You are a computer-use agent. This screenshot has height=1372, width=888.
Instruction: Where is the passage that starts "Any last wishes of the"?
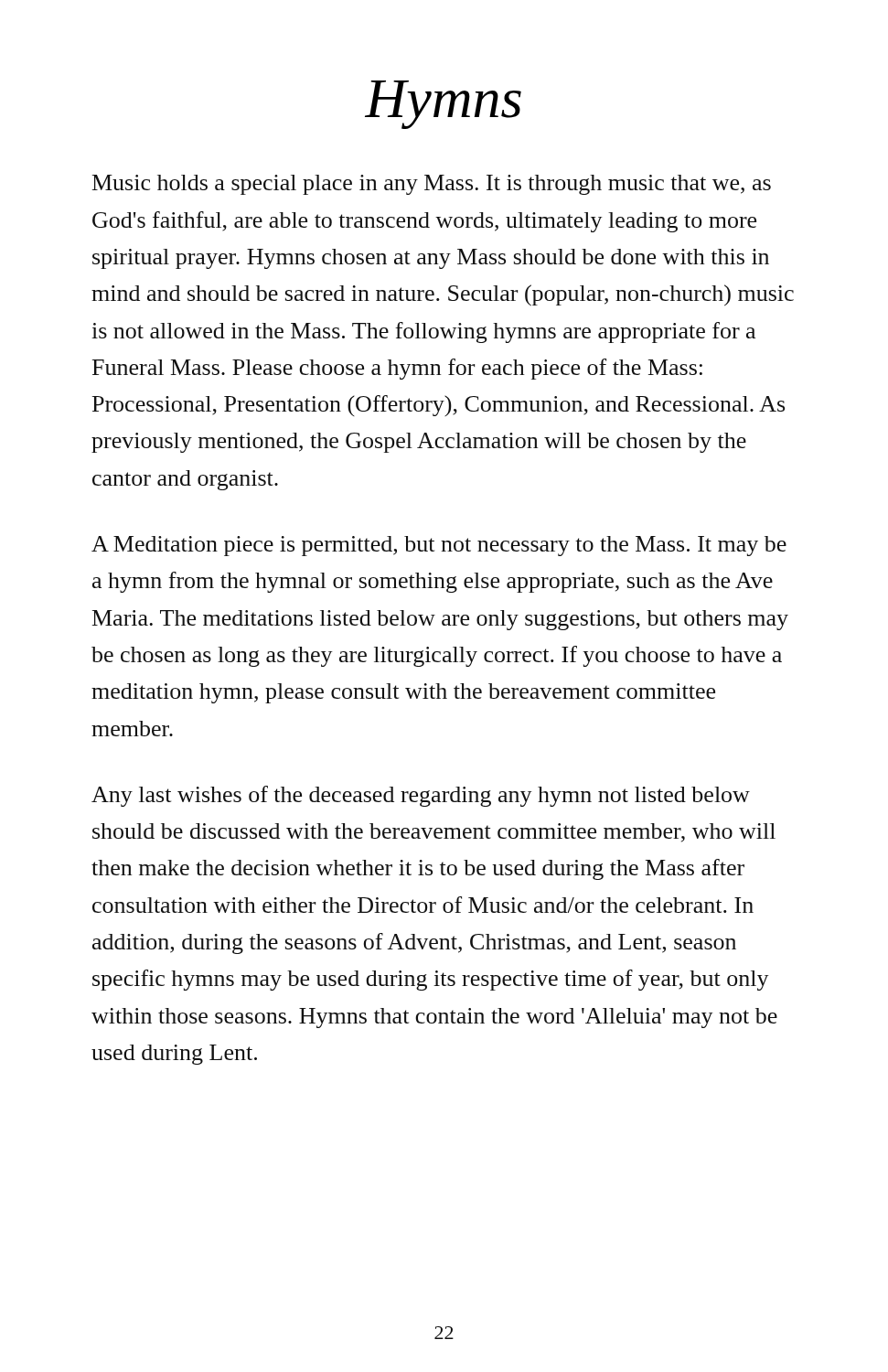434,923
